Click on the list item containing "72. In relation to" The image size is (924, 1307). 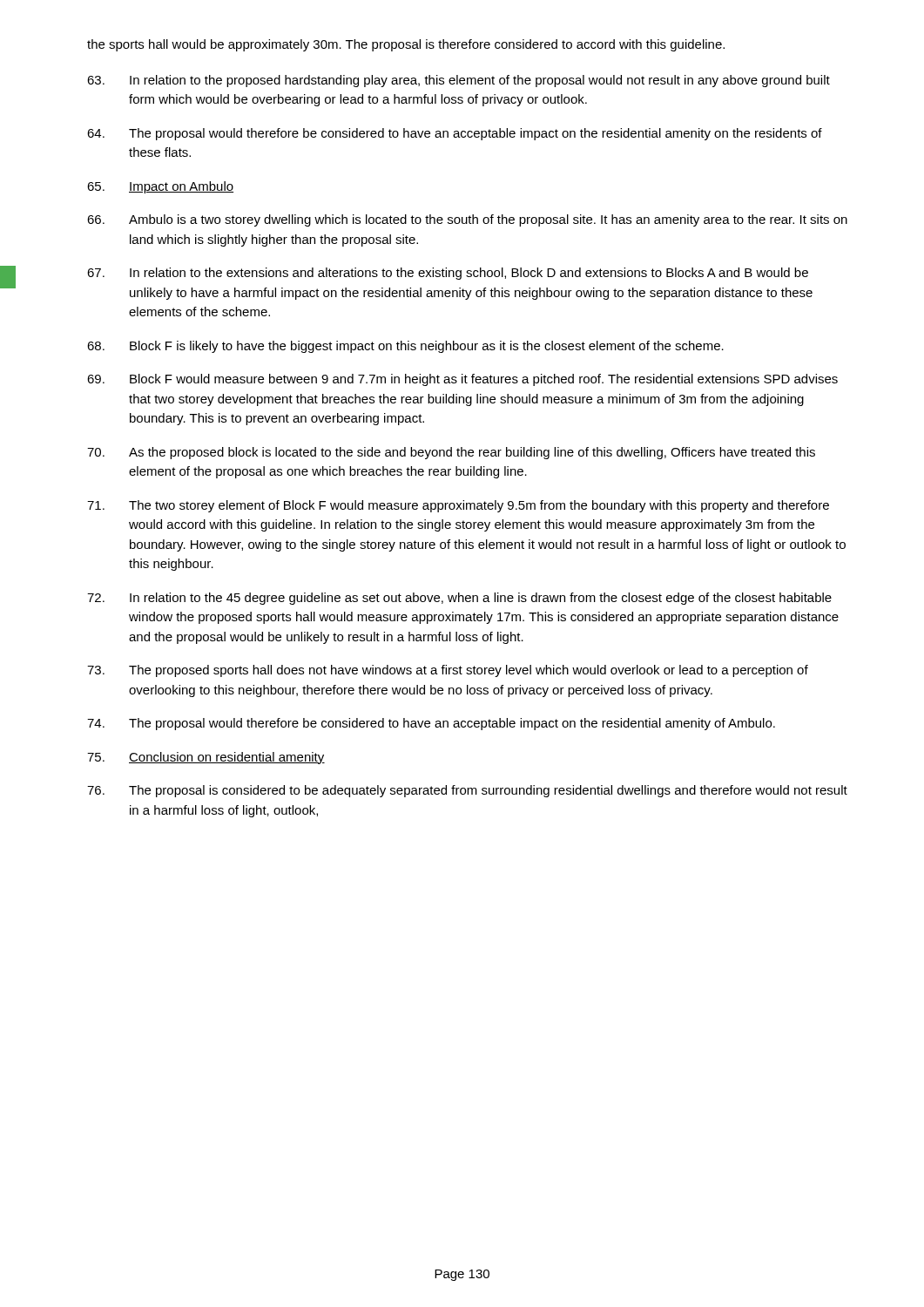point(471,617)
